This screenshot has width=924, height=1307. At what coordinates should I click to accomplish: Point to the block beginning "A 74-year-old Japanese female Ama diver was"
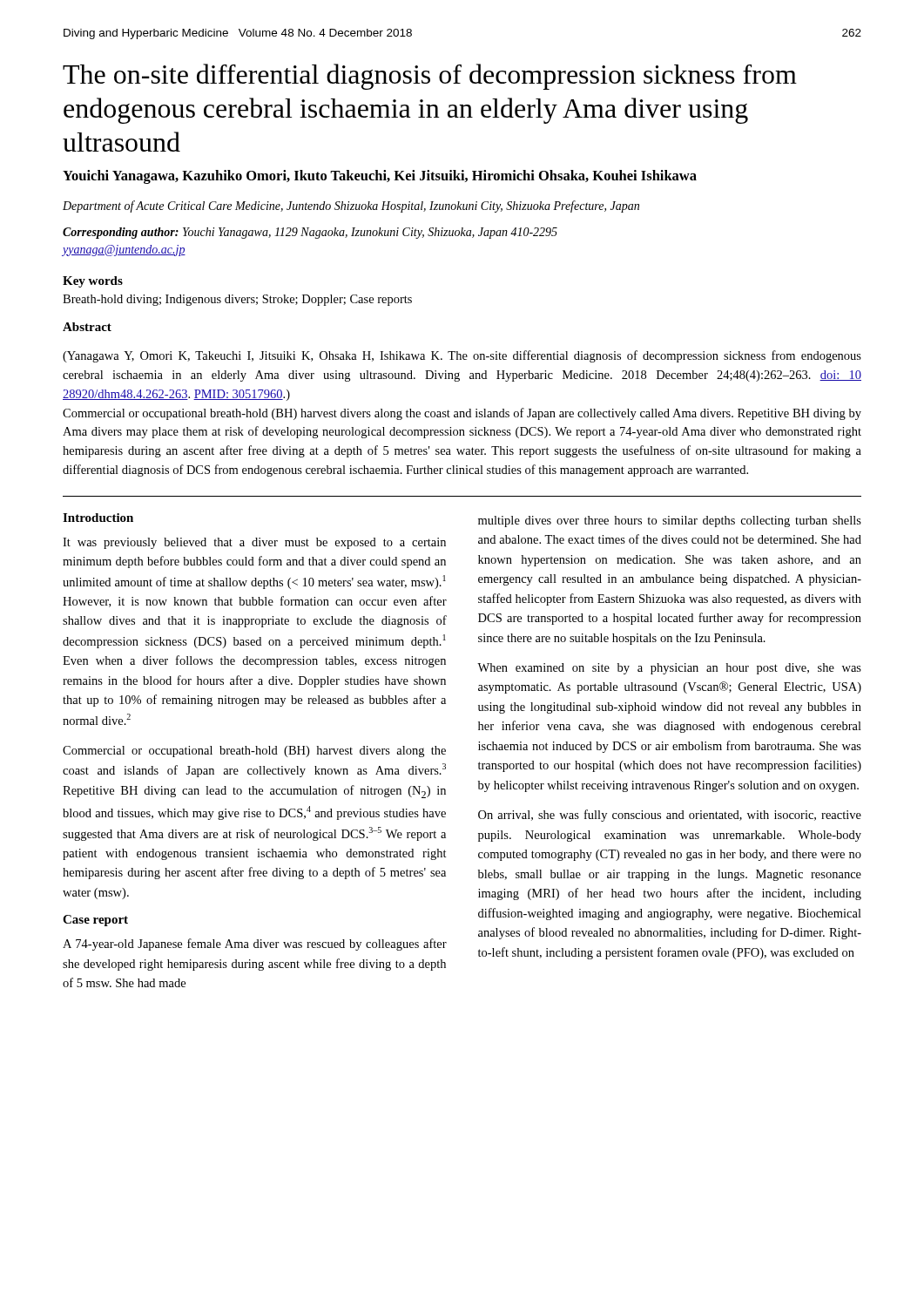point(255,963)
